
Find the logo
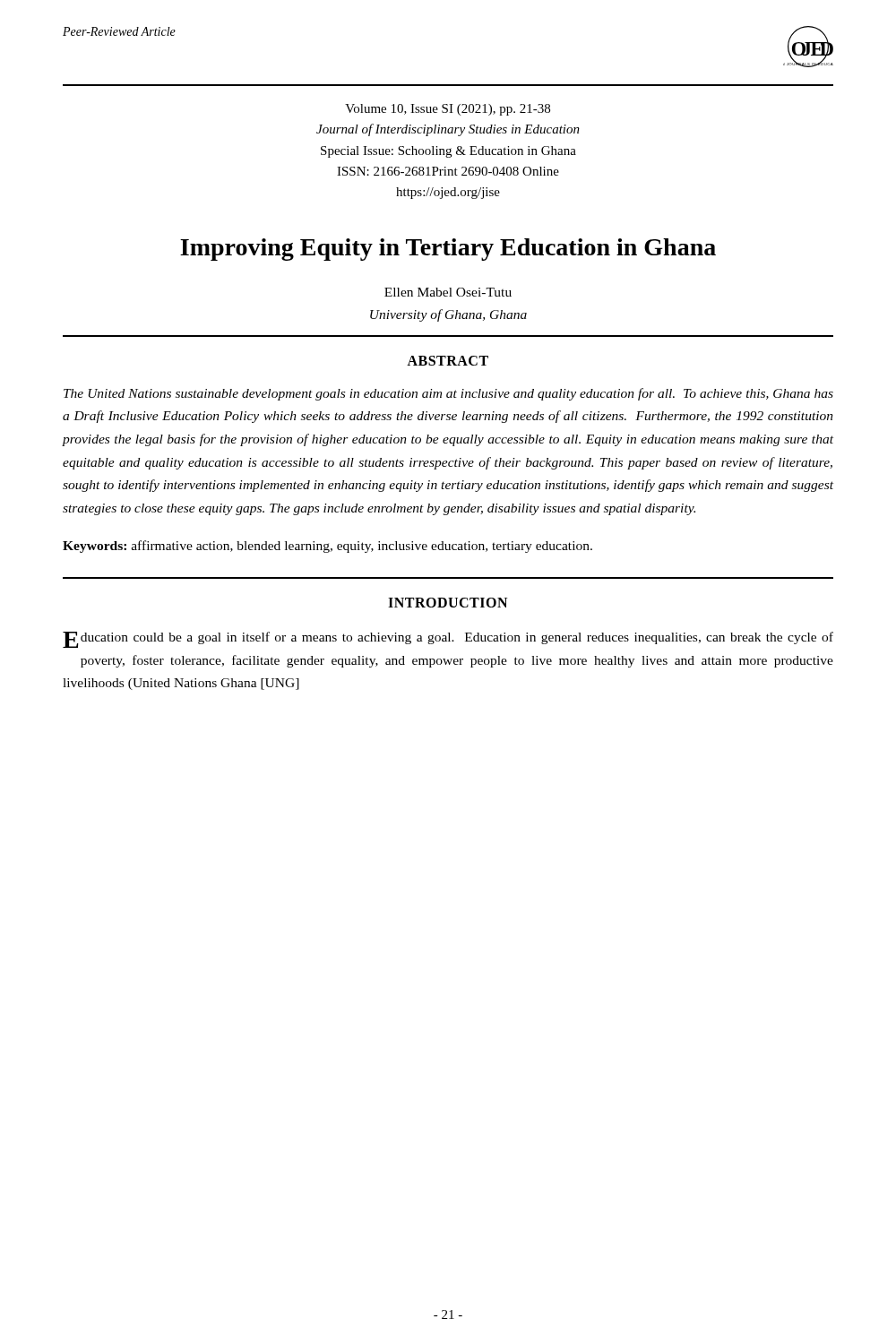808,52
